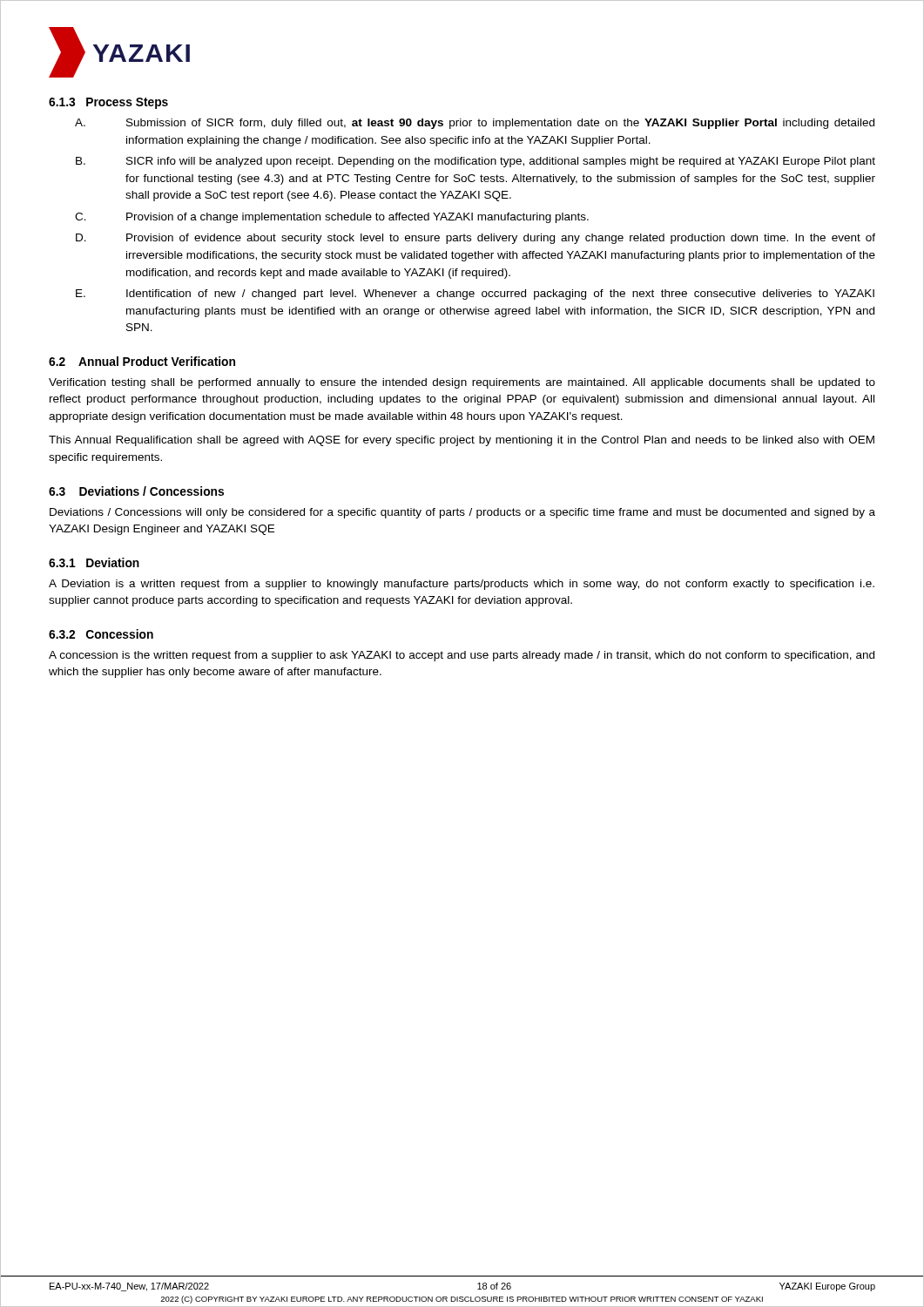924x1307 pixels.
Task: Point to the passage starting "E. Identification of"
Action: point(462,311)
